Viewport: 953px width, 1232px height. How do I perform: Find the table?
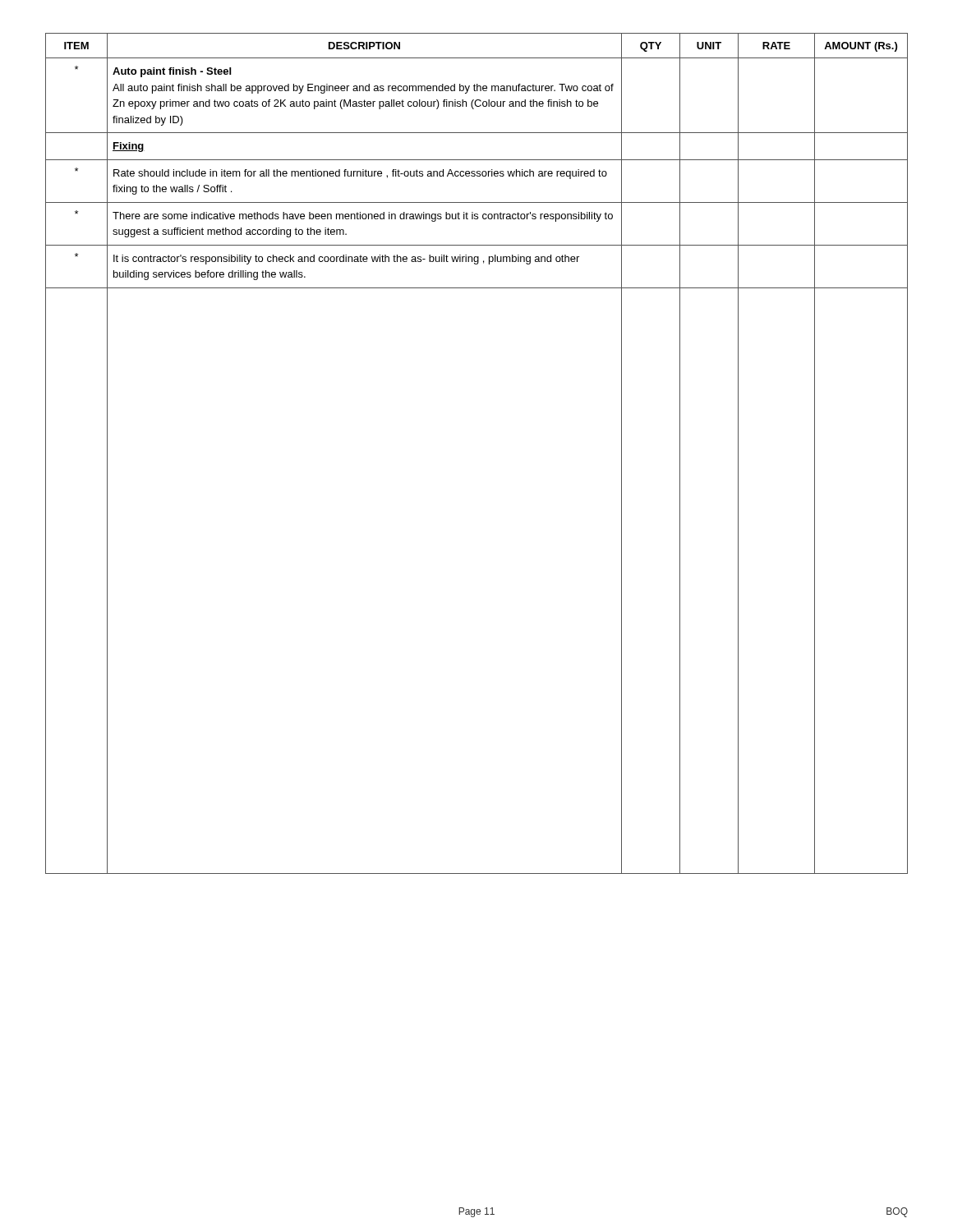476,453
